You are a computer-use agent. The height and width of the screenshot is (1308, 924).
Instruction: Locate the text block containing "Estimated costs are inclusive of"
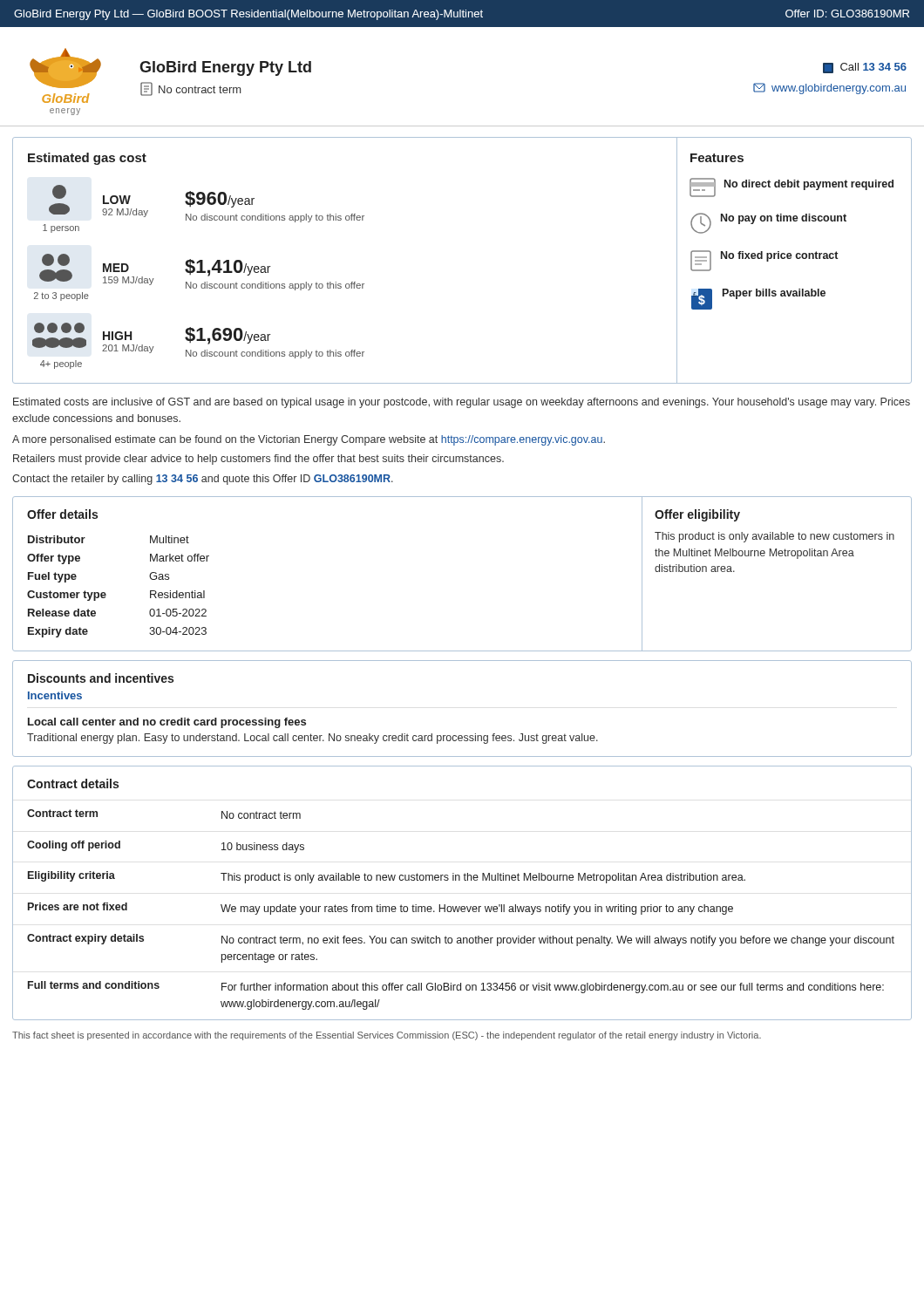[461, 410]
